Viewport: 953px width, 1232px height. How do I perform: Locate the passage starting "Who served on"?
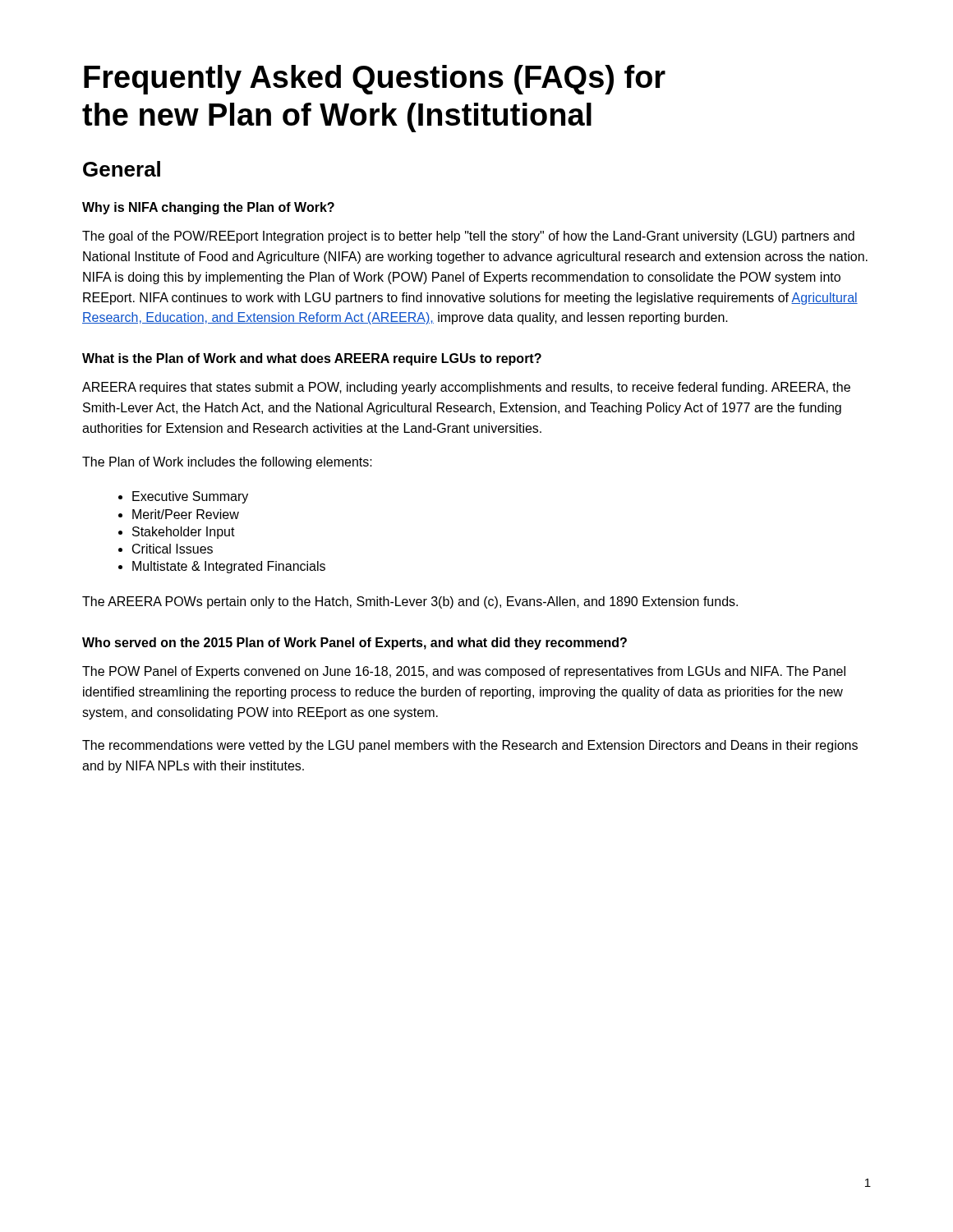click(x=476, y=643)
